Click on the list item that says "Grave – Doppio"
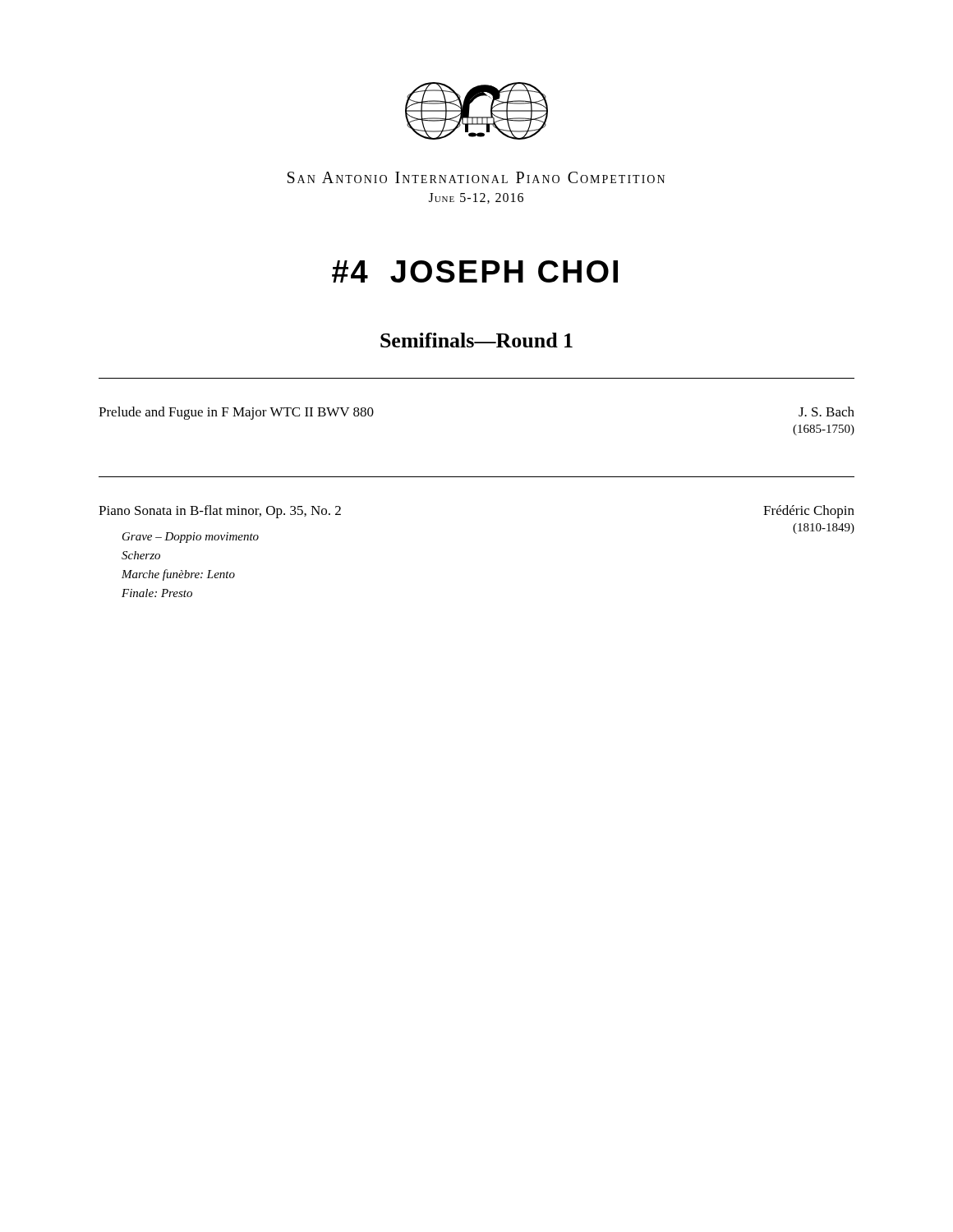 coord(190,536)
